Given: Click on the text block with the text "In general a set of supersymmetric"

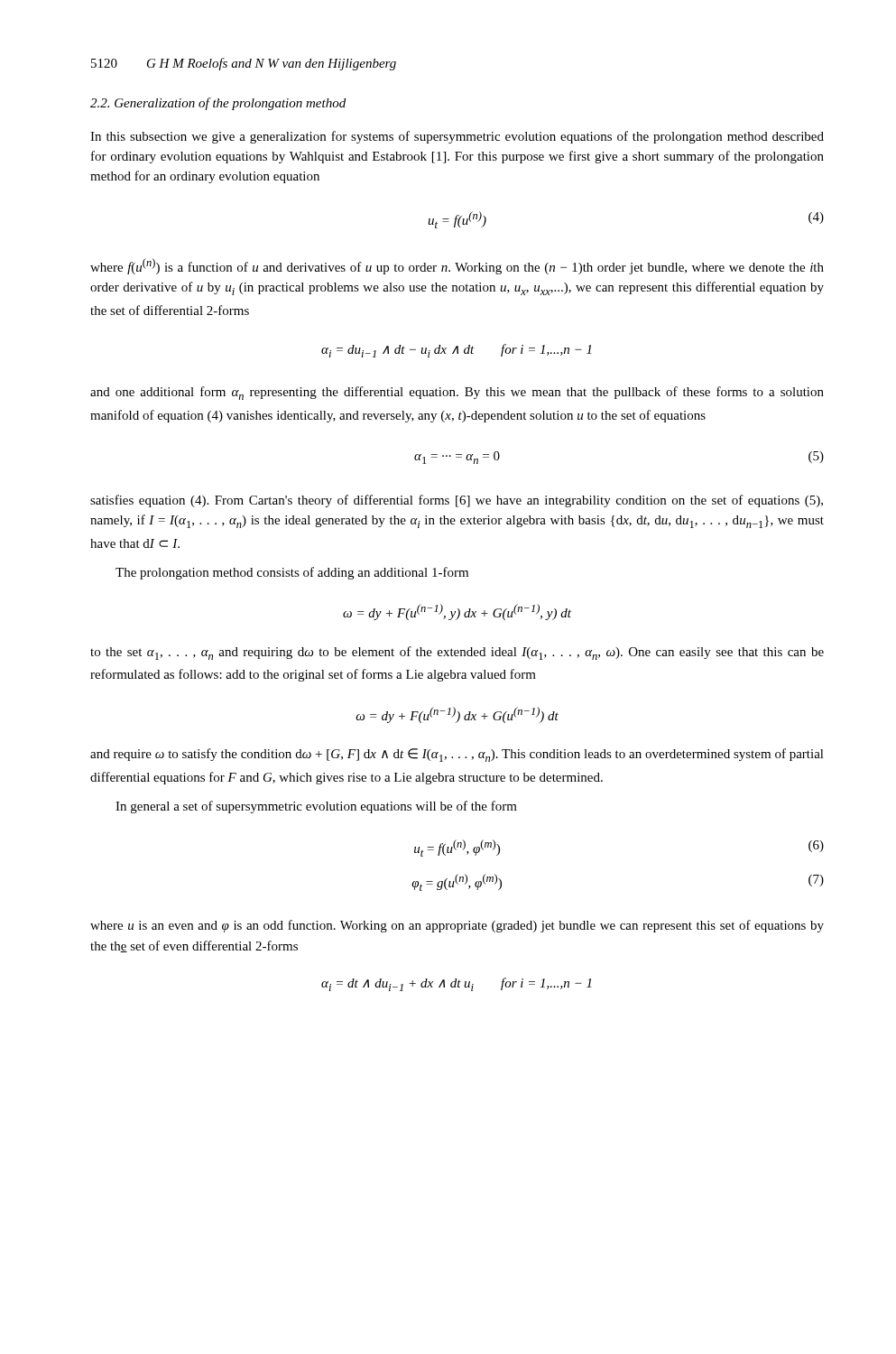Looking at the screenshot, I should [x=316, y=806].
